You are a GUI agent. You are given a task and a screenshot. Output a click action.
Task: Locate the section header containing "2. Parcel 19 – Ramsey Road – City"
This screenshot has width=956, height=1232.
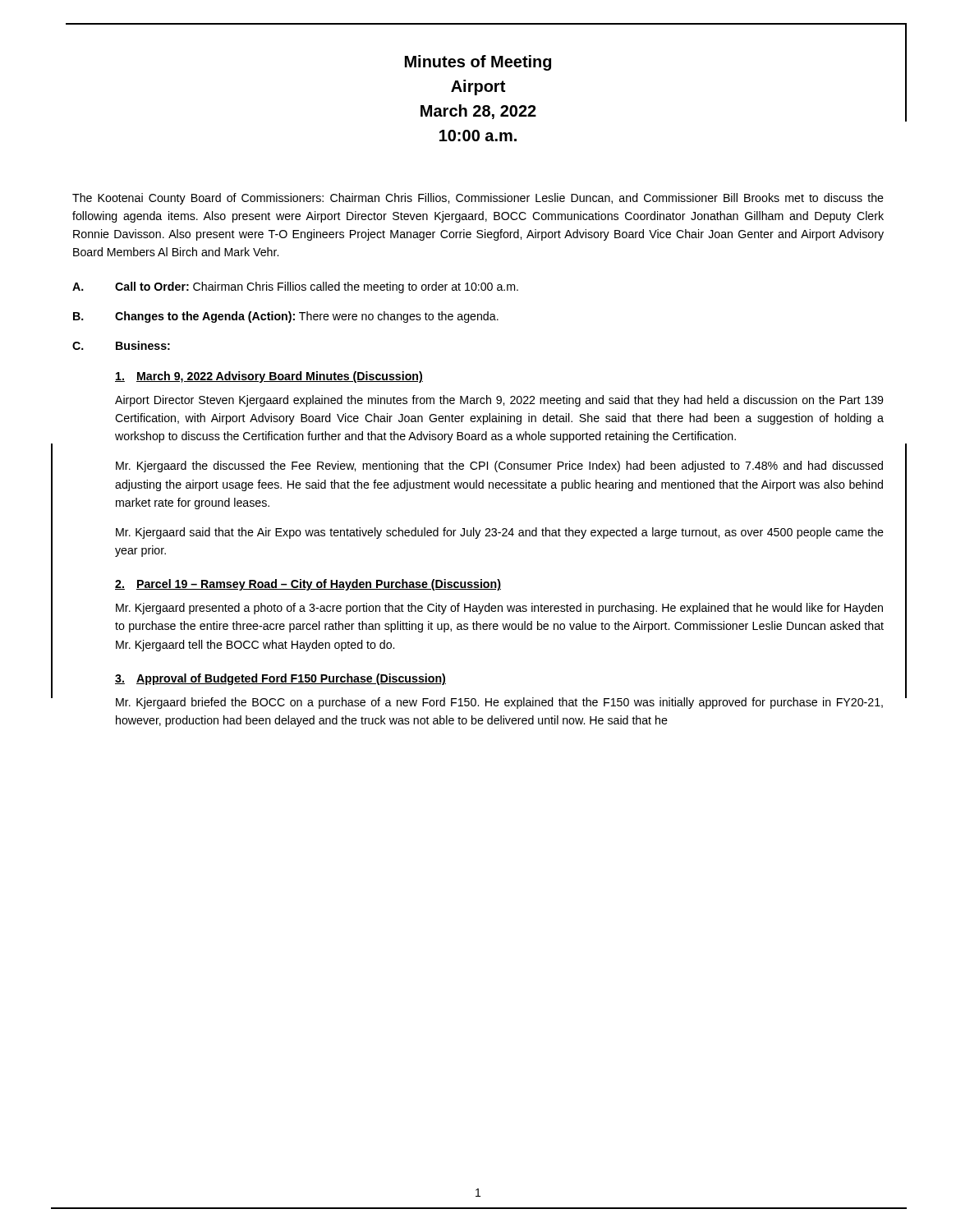pos(308,584)
